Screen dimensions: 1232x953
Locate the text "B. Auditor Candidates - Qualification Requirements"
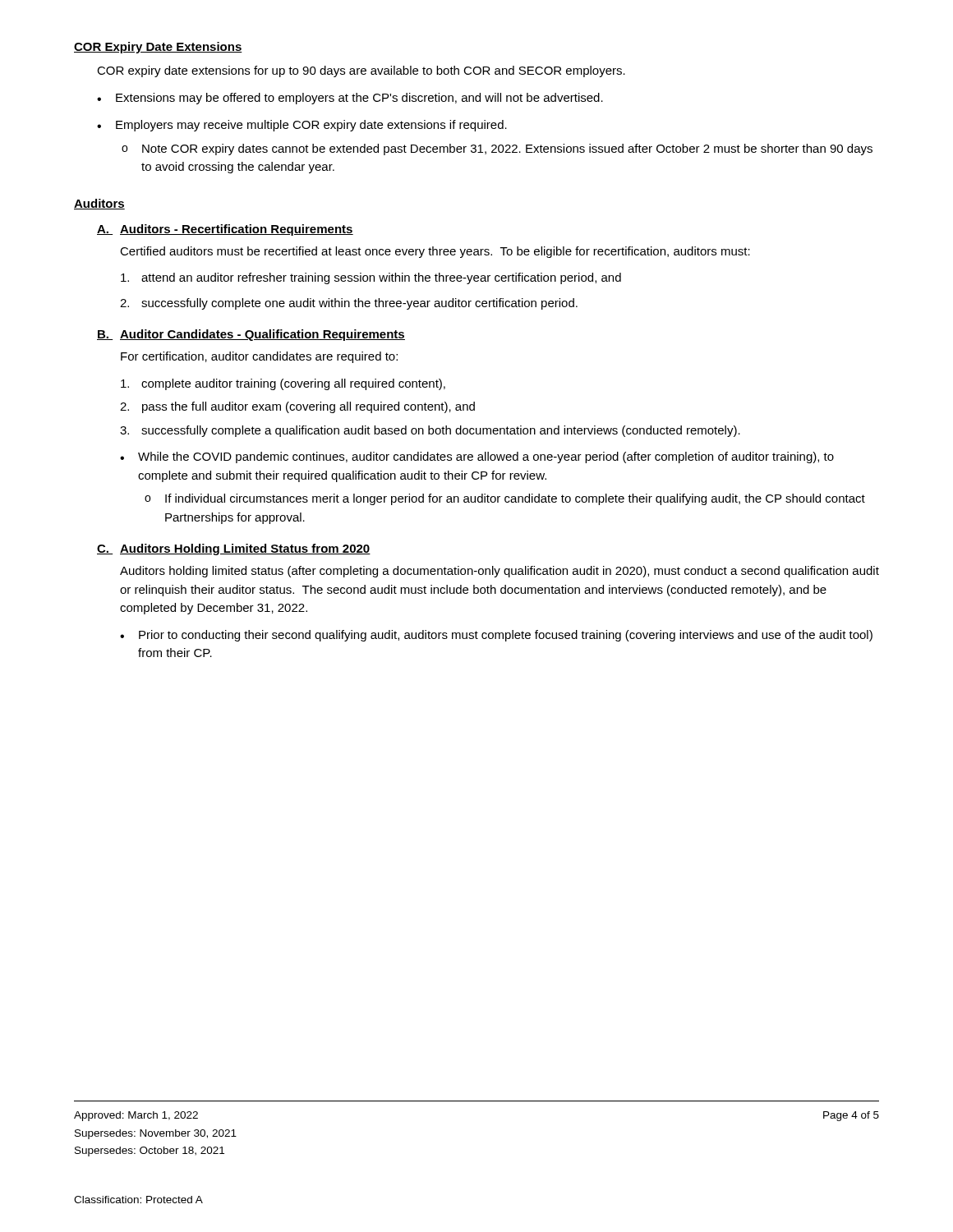(251, 334)
